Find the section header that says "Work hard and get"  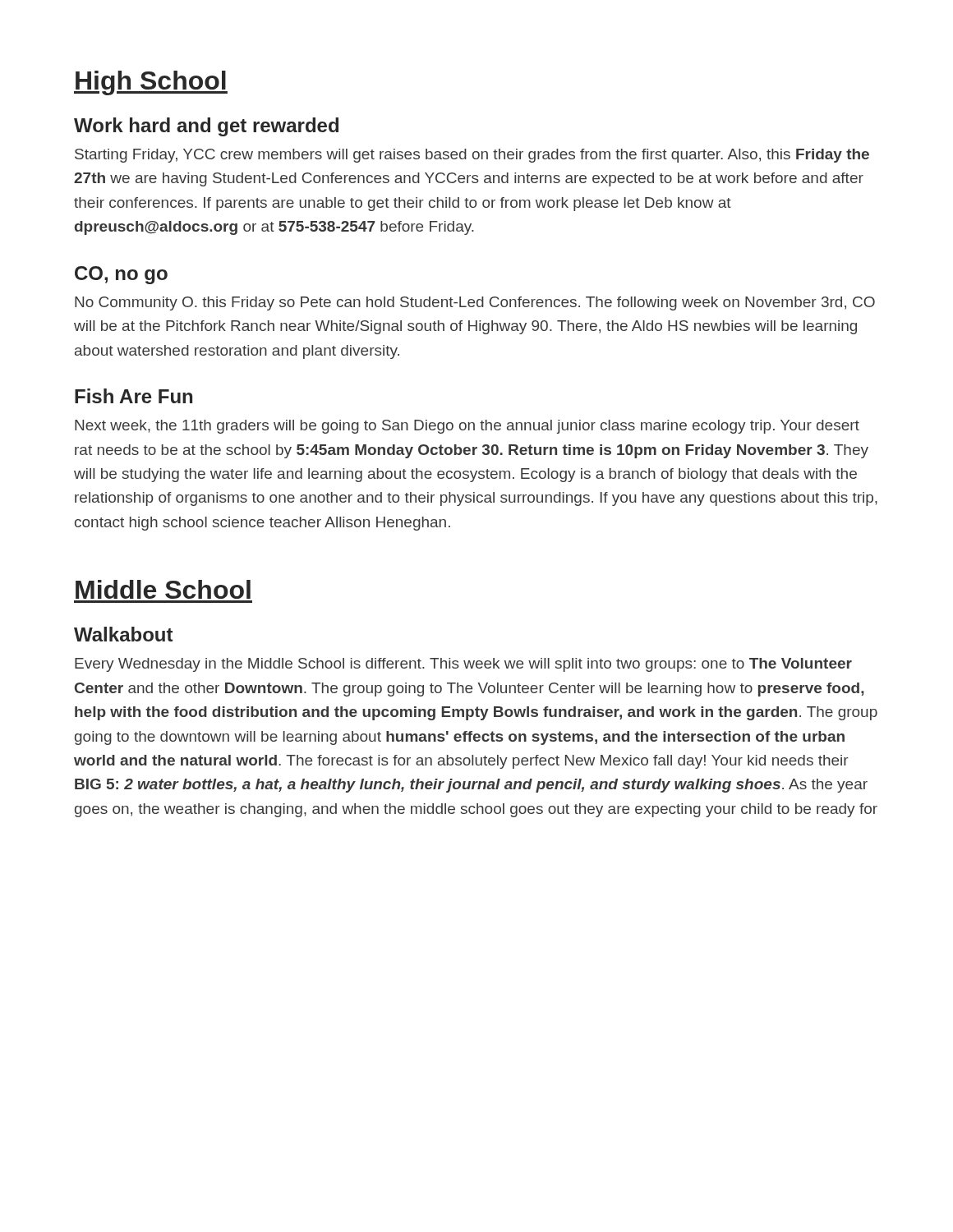pos(207,125)
